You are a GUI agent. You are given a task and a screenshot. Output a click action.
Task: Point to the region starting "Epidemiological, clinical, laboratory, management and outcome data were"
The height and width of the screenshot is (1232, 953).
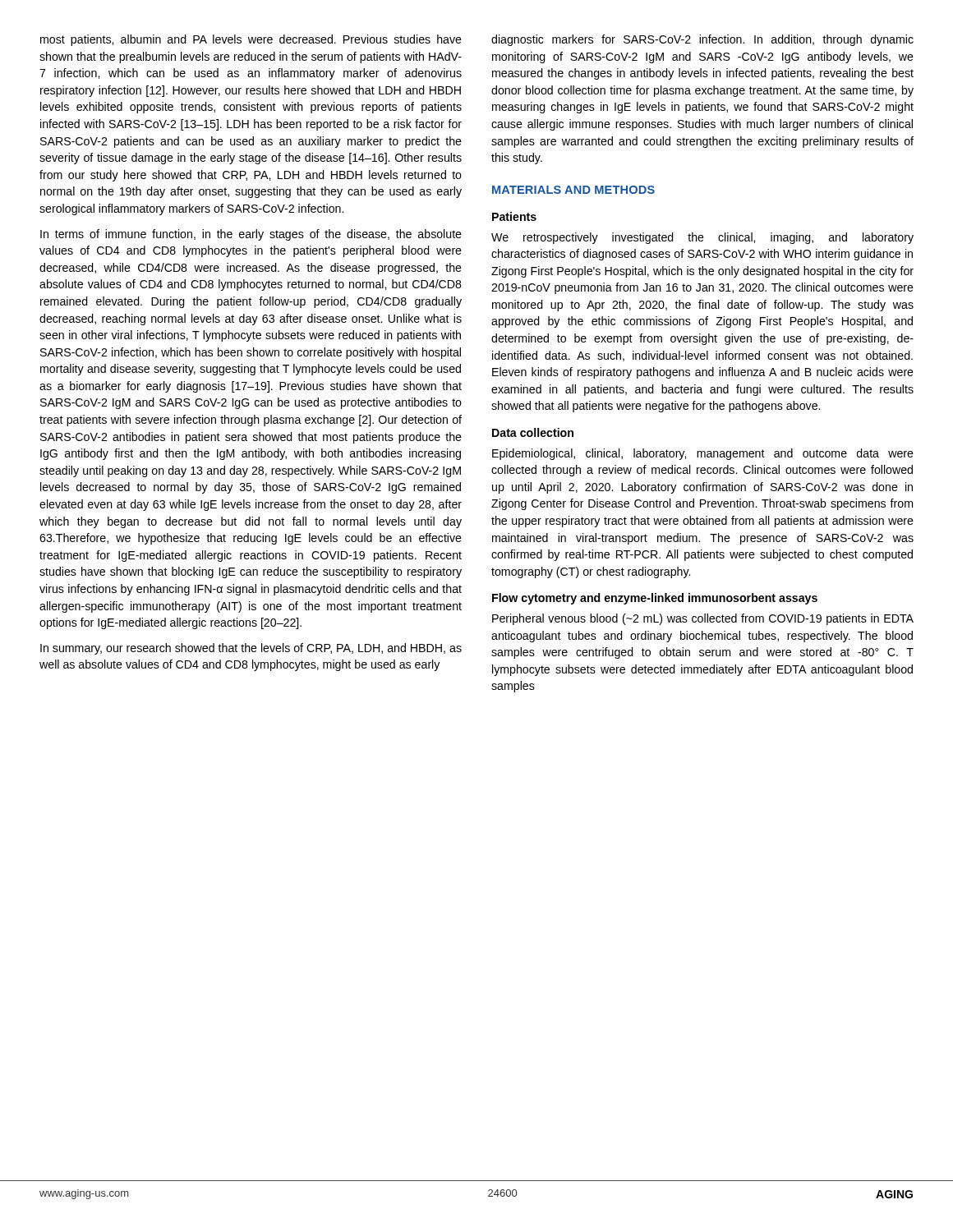pos(702,513)
